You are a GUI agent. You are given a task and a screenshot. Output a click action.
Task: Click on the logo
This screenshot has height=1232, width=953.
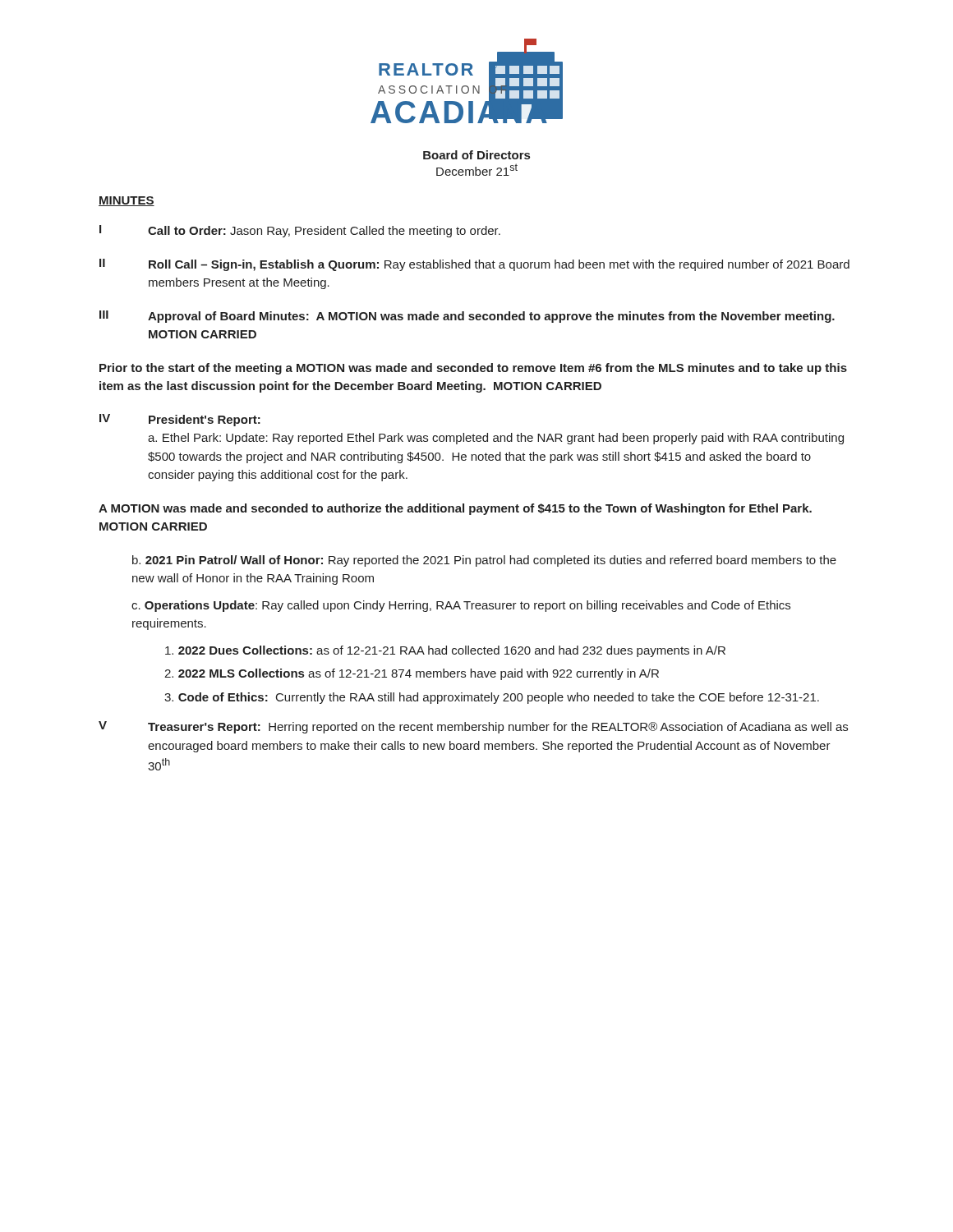(476, 86)
